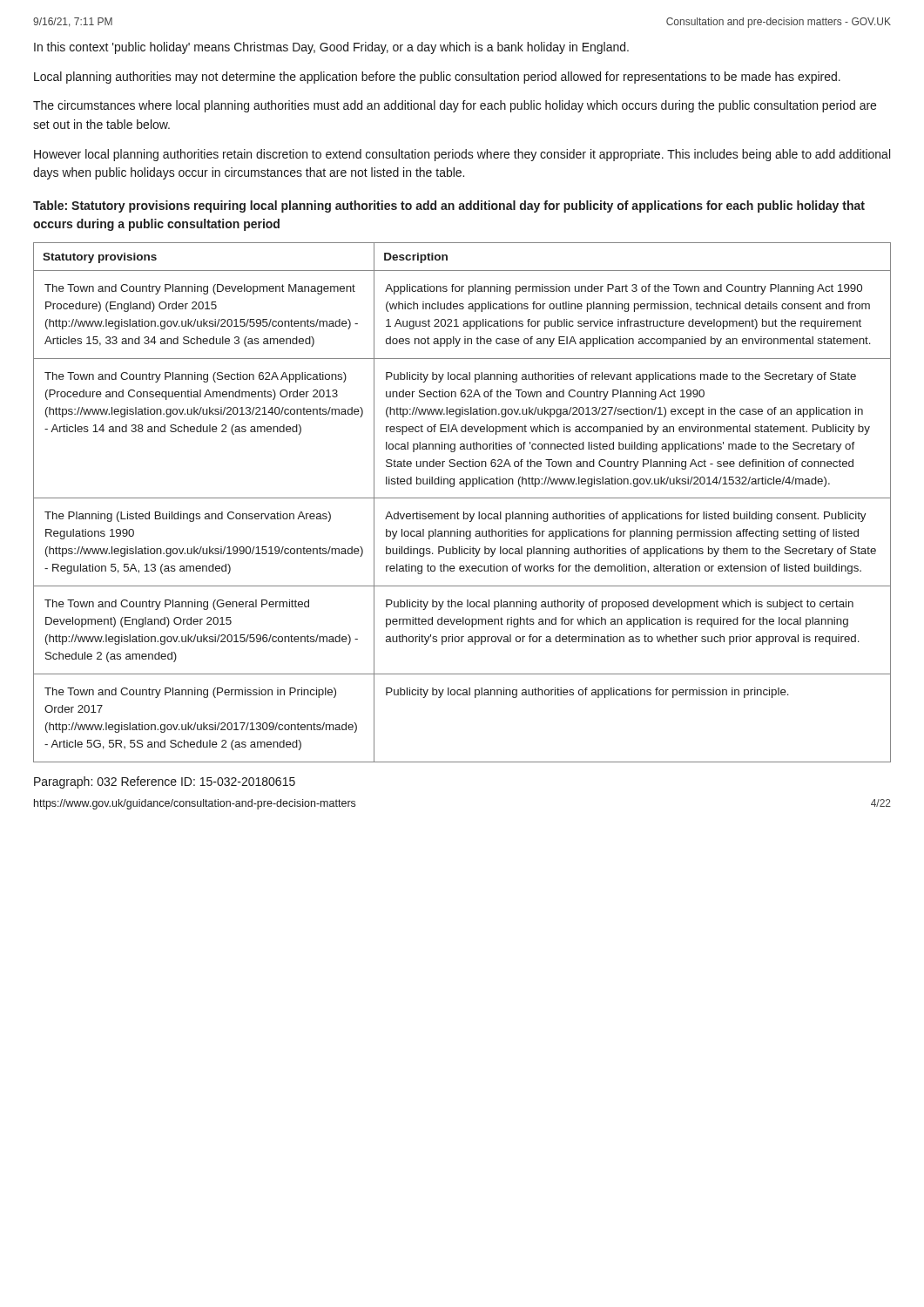
Task: Locate the section header that opens with "Table: Statutory provisions requiring local planning"
Action: click(x=449, y=215)
